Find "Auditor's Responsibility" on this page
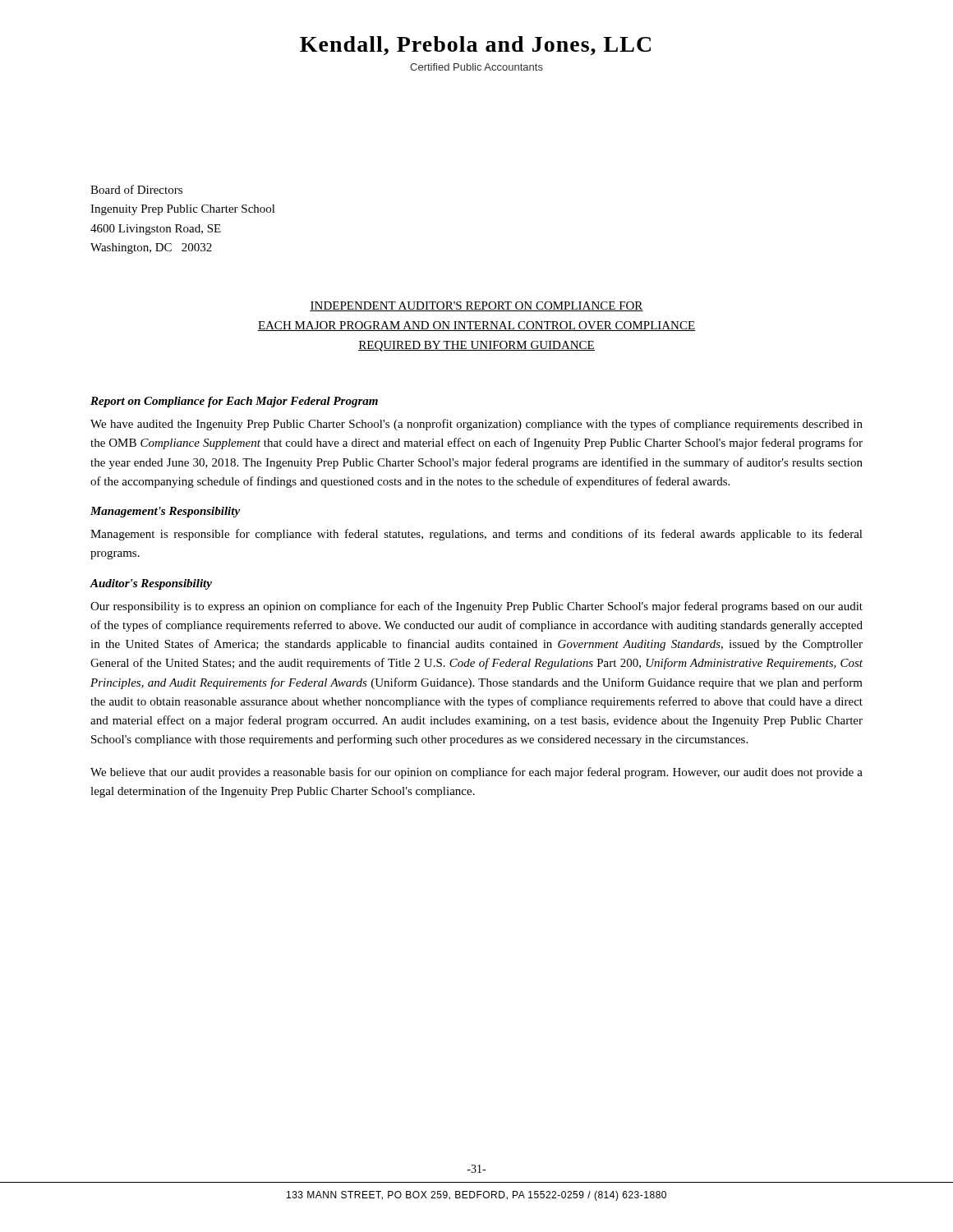Screen dimensions: 1232x953 tap(151, 584)
